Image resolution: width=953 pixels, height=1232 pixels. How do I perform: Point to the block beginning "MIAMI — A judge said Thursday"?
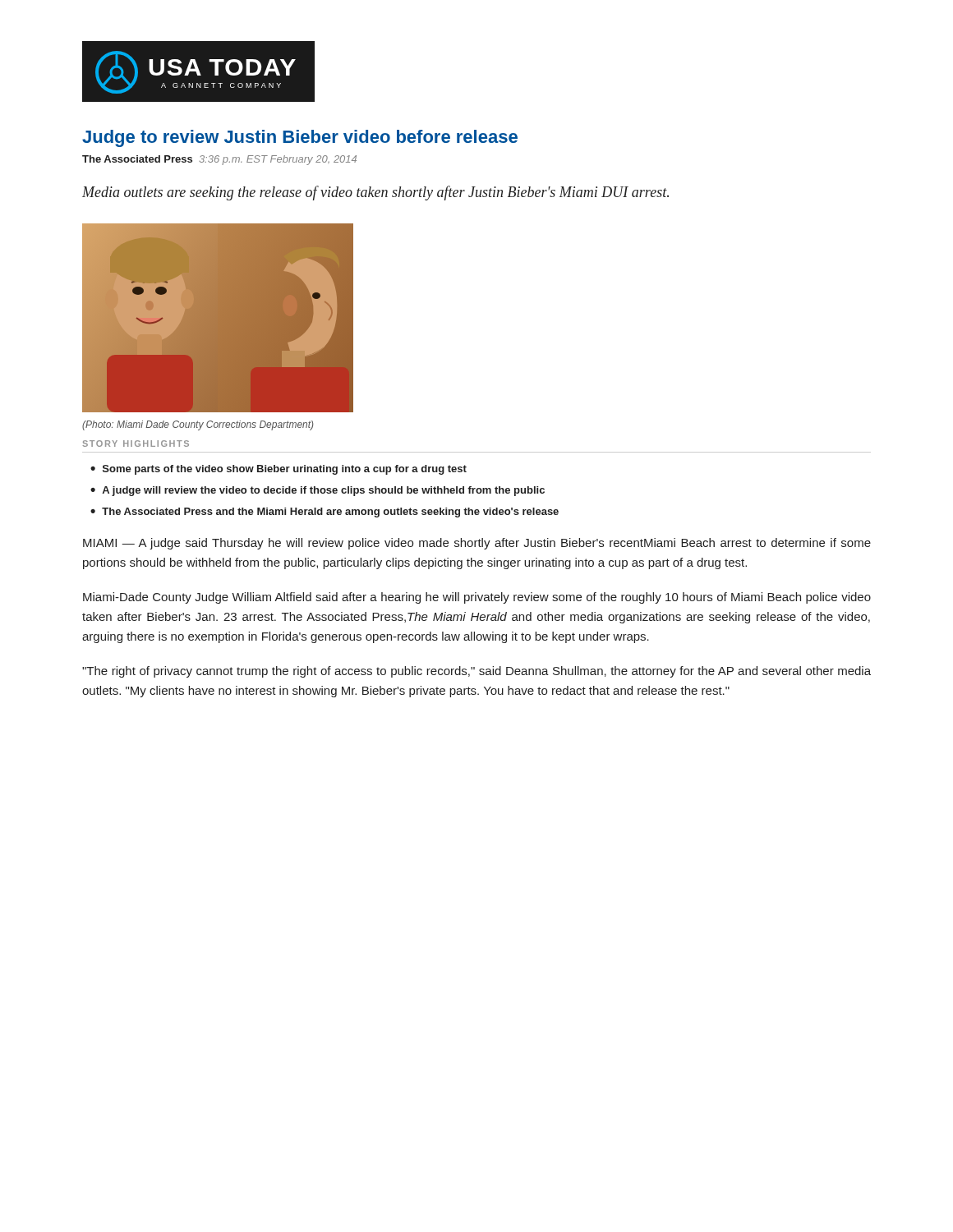coord(476,552)
